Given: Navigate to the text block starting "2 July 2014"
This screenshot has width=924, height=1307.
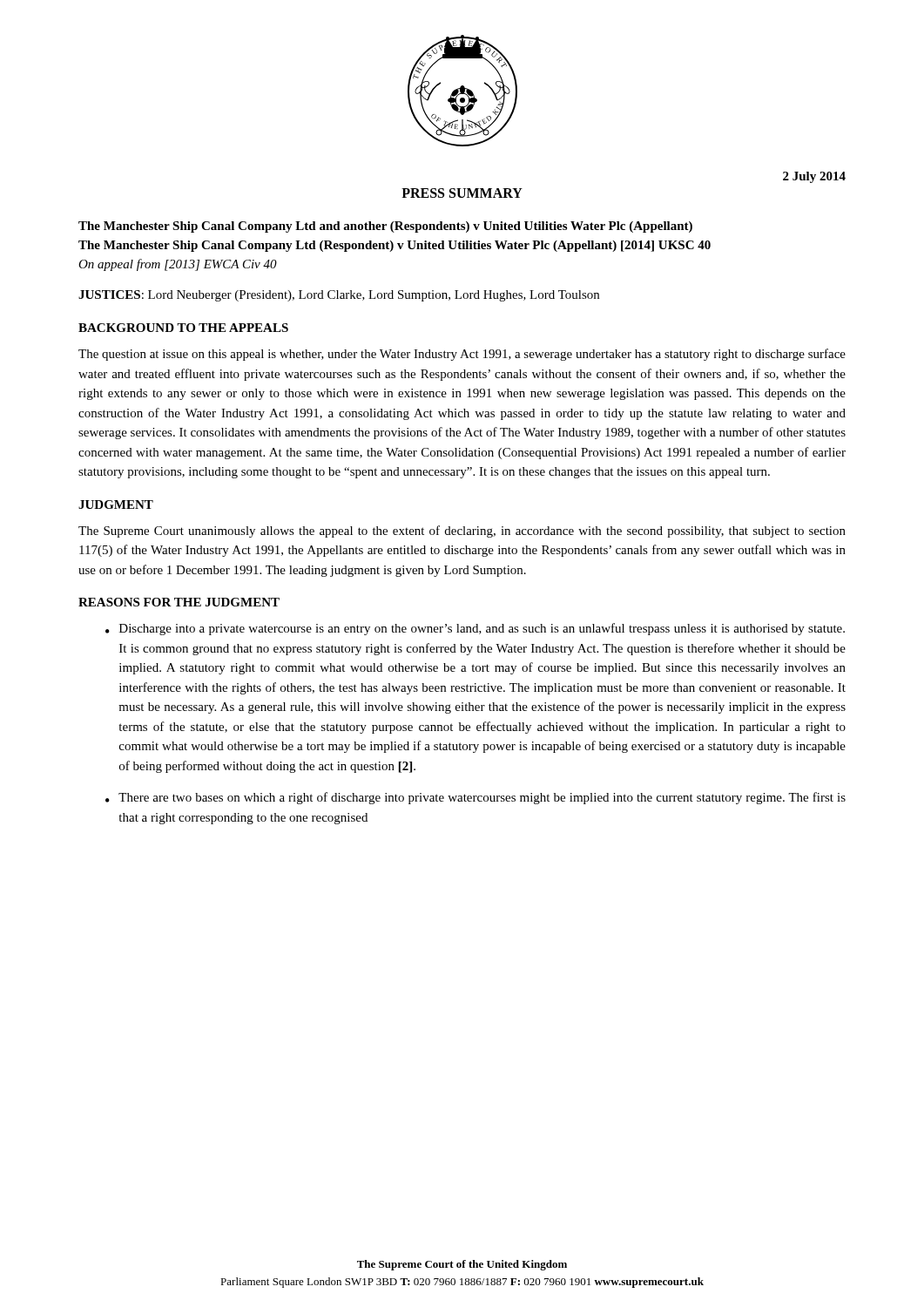Looking at the screenshot, I should (x=814, y=176).
